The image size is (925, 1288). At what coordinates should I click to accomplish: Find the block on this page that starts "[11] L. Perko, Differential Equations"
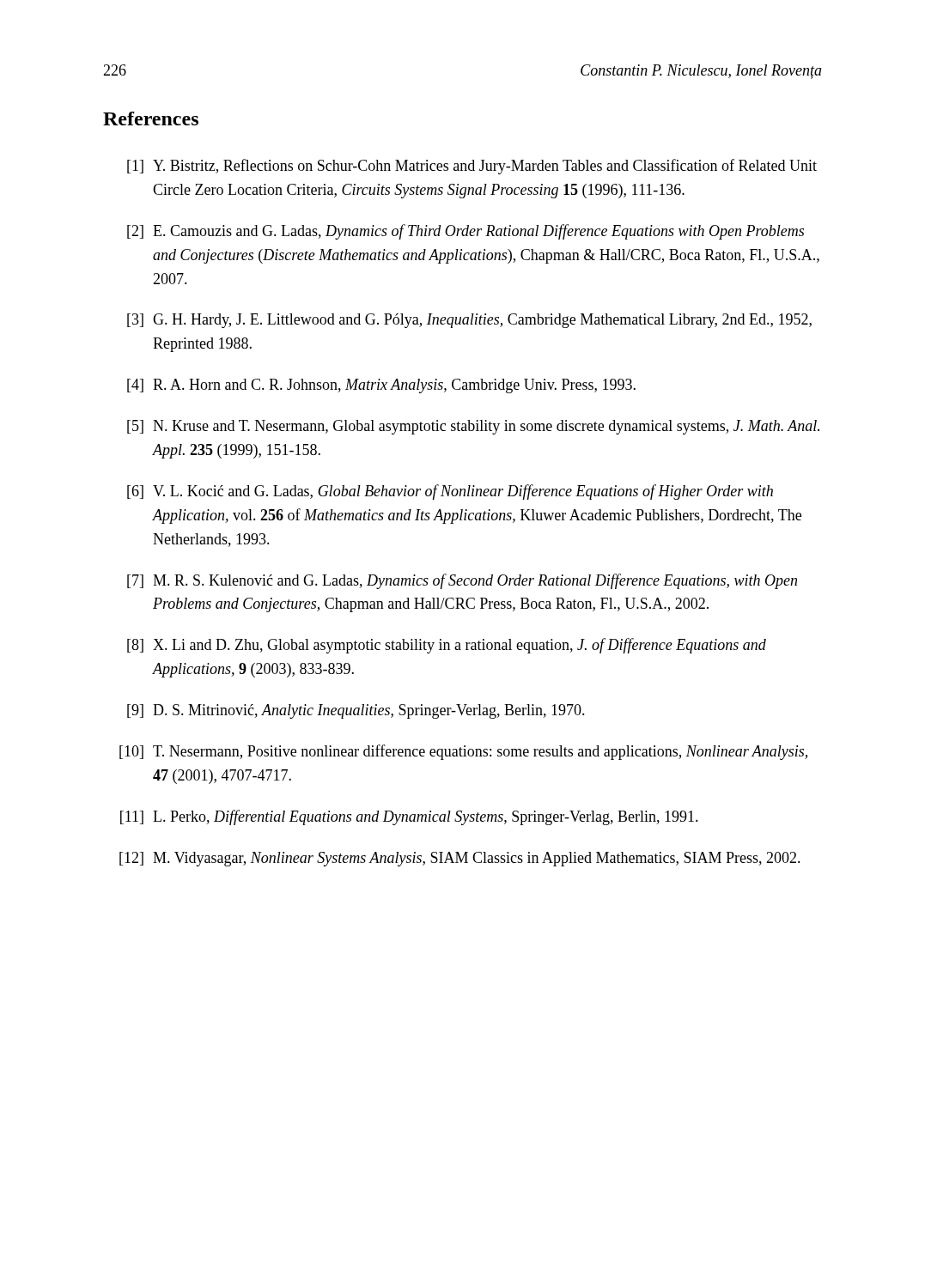point(462,817)
